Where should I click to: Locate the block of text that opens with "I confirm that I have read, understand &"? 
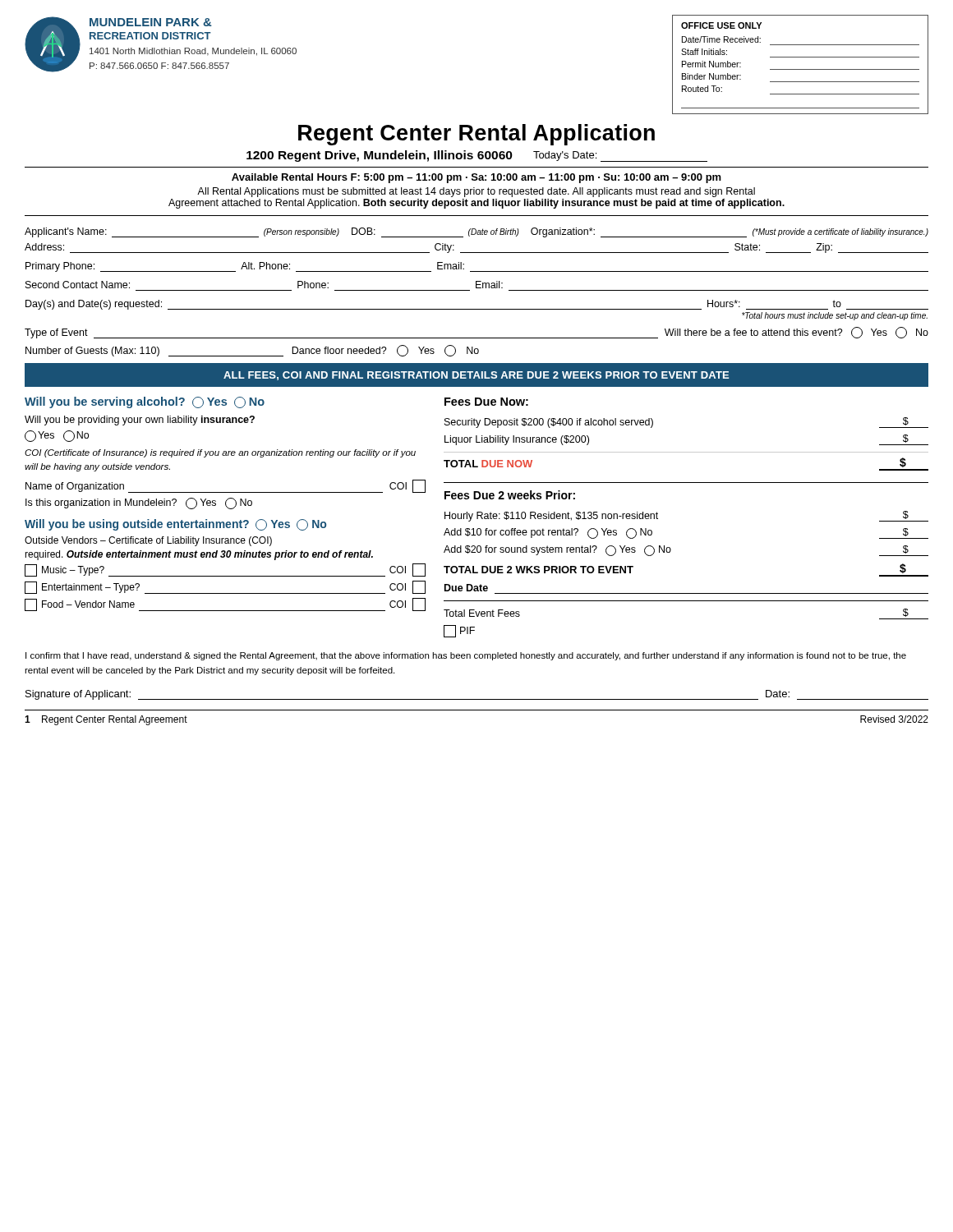465,663
